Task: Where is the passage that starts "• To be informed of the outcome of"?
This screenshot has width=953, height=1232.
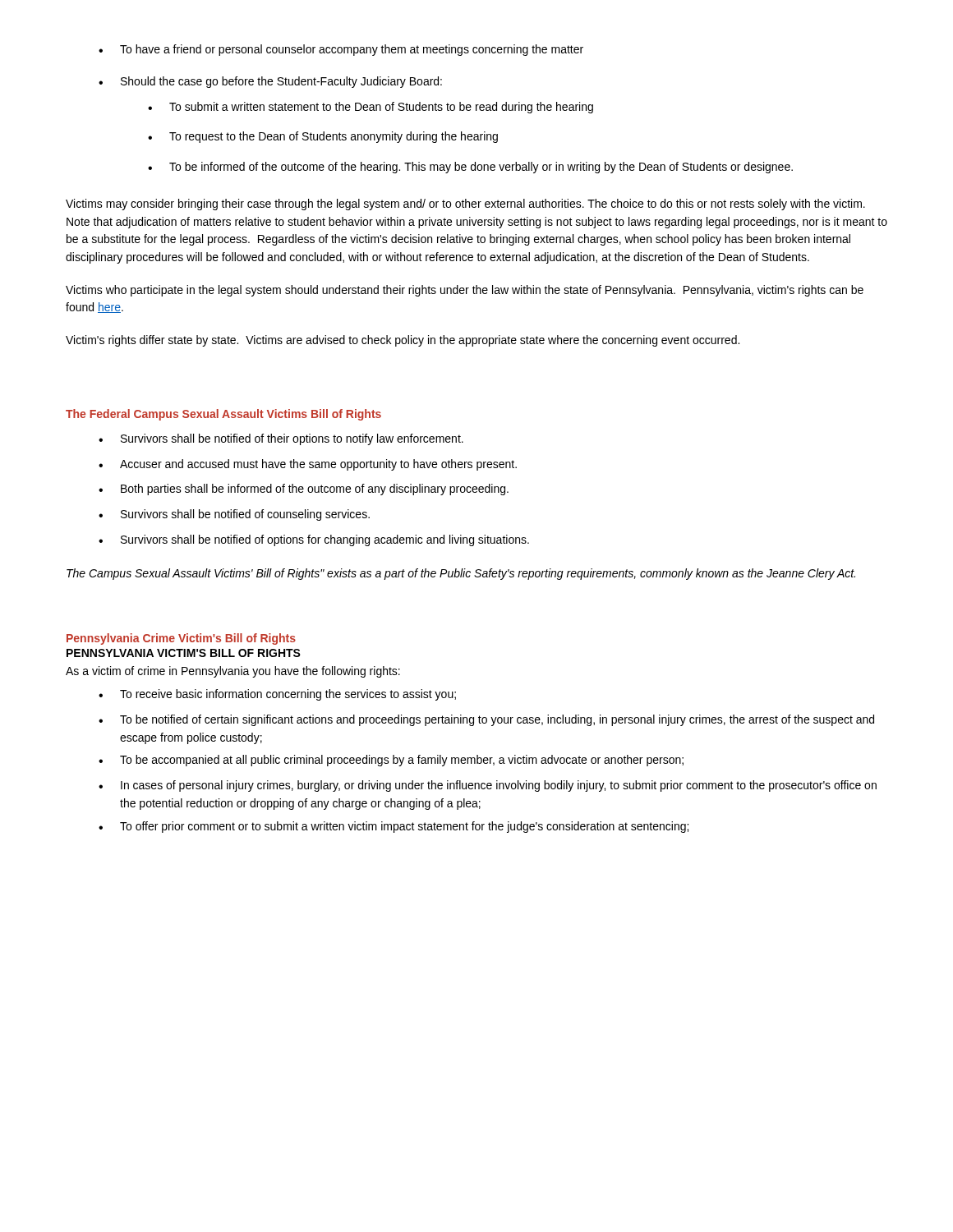Action: click(471, 169)
